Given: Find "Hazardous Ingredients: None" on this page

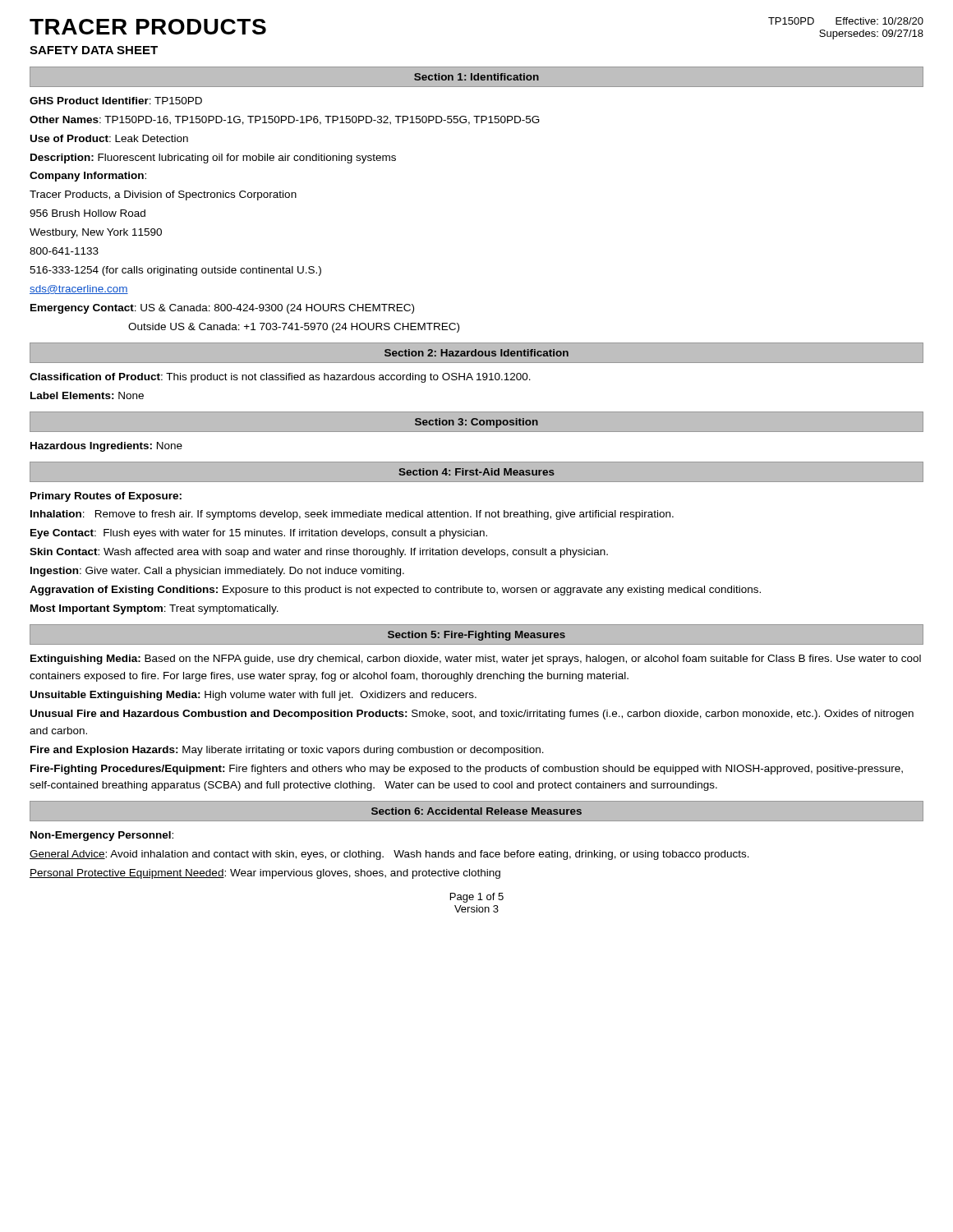Looking at the screenshot, I should coord(106,447).
